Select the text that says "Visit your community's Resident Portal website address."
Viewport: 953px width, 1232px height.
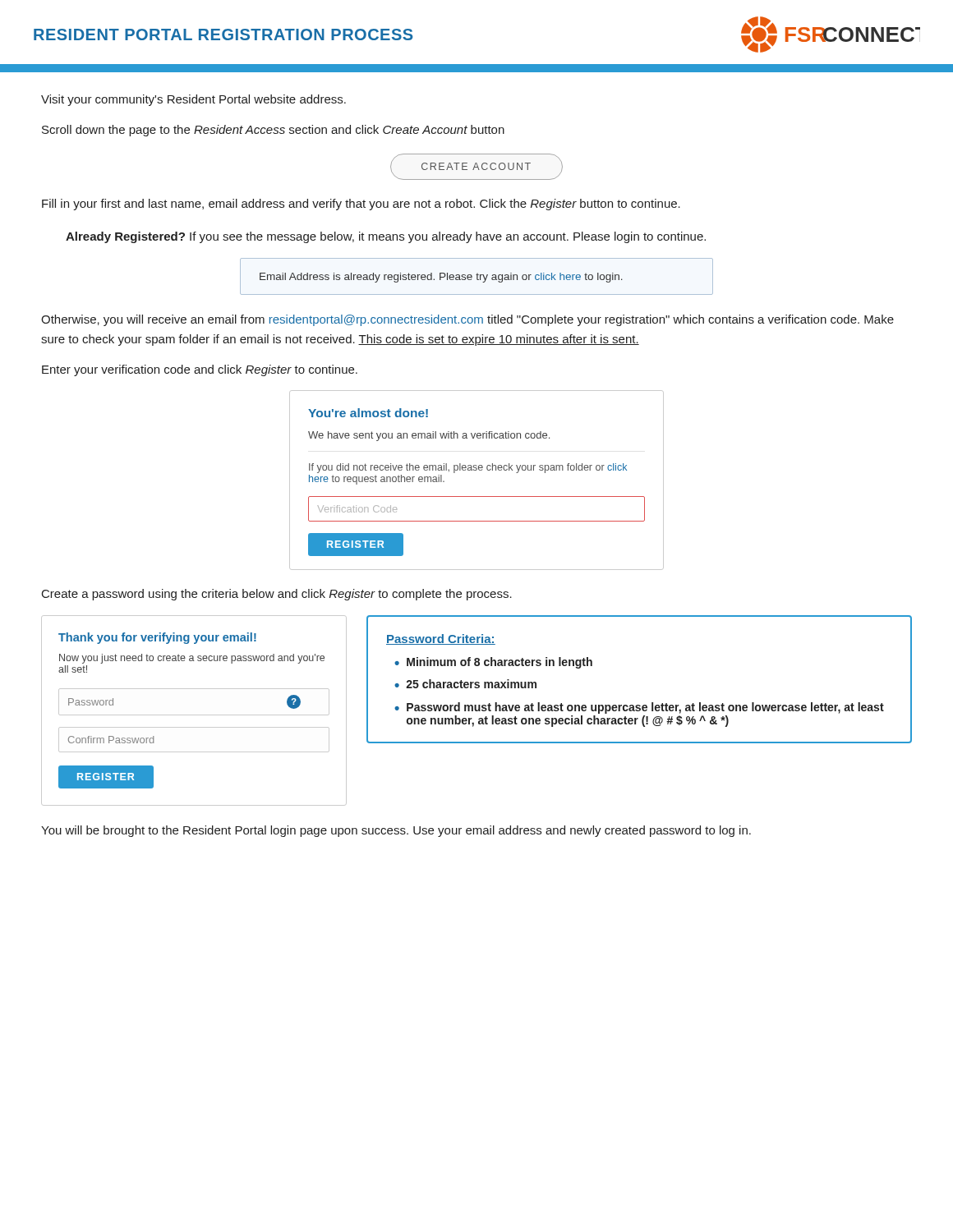click(x=194, y=99)
